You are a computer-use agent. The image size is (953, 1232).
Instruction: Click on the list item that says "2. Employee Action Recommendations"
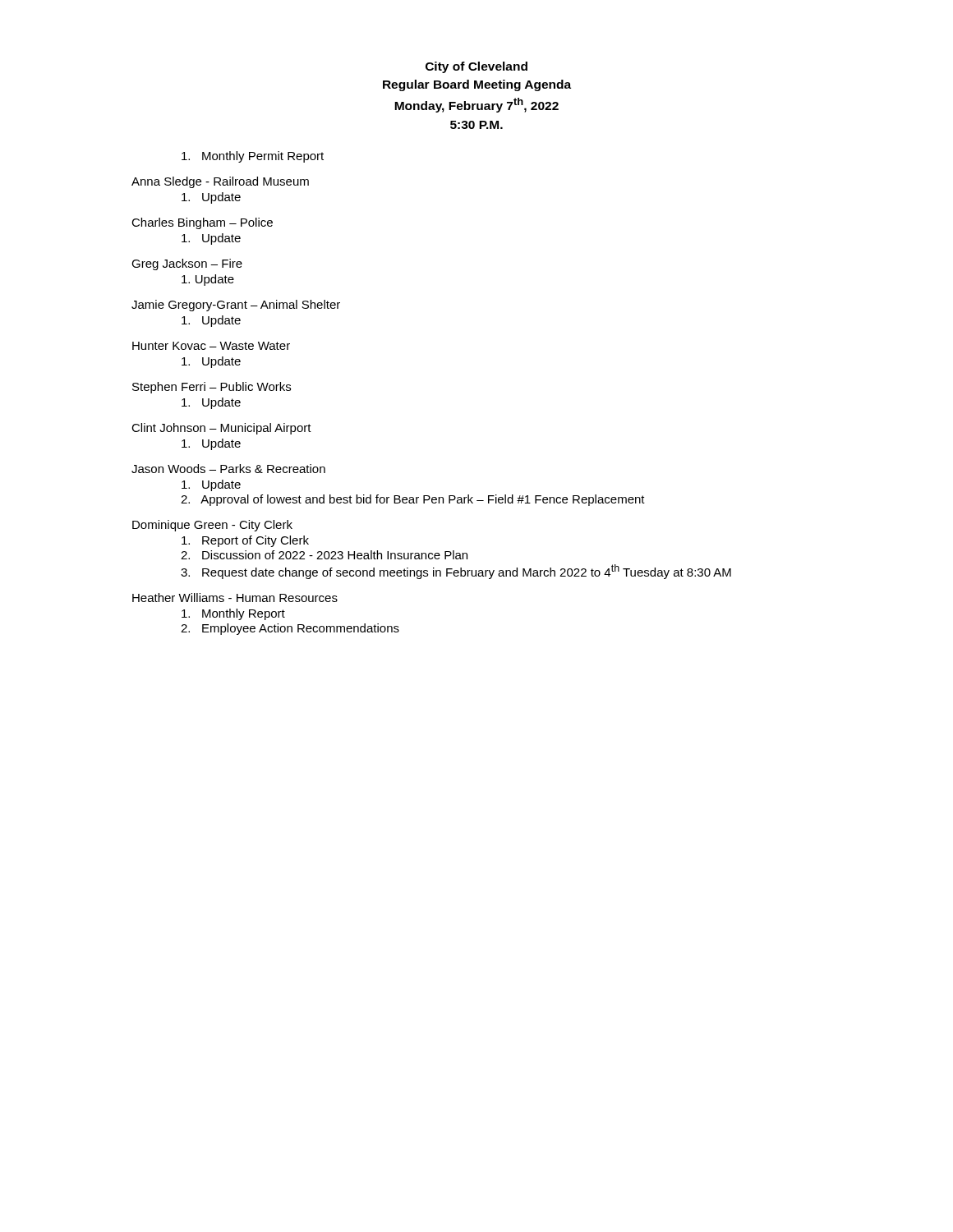tap(290, 628)
